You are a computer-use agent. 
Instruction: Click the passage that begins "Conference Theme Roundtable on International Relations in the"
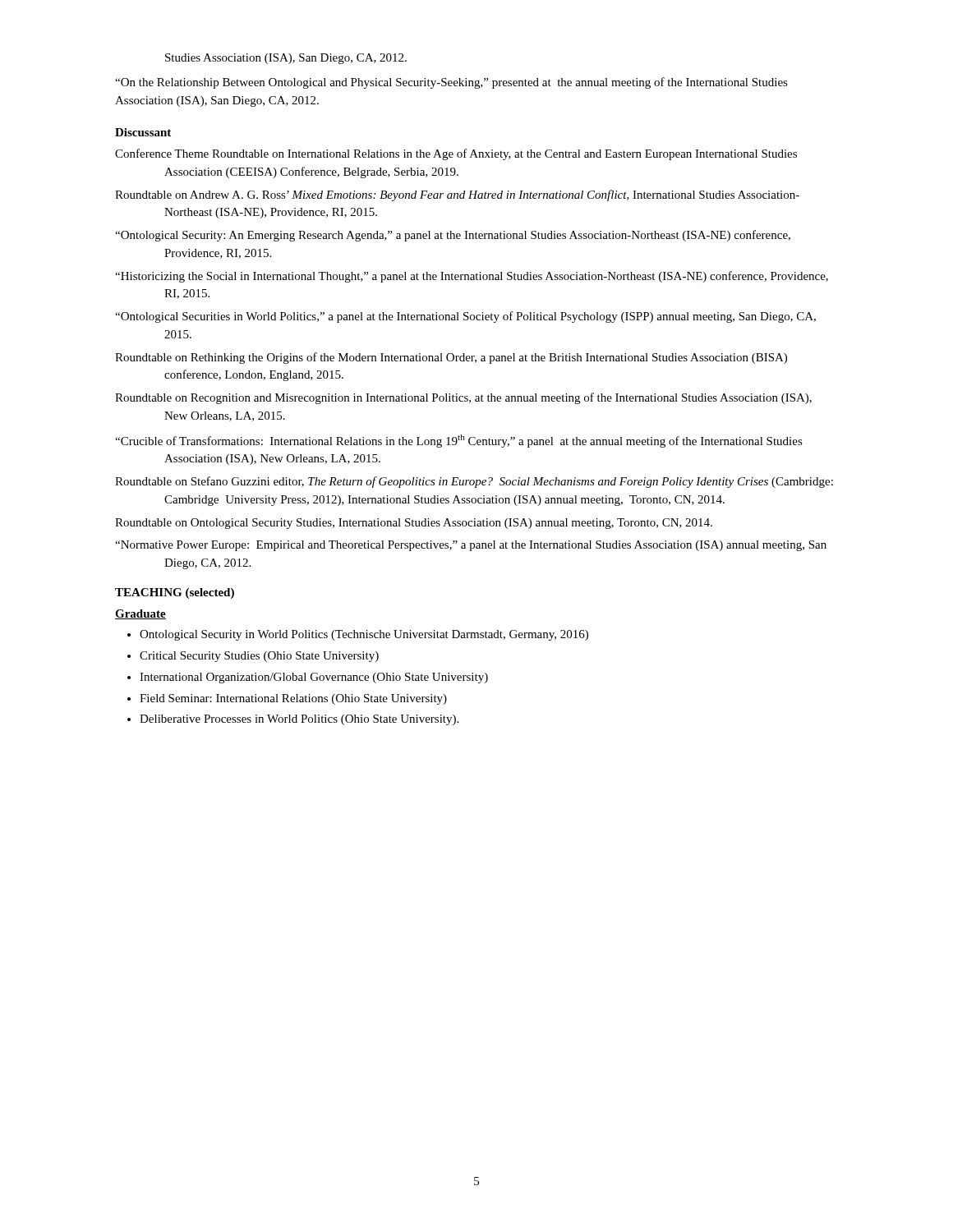click(x=456, y=163)
